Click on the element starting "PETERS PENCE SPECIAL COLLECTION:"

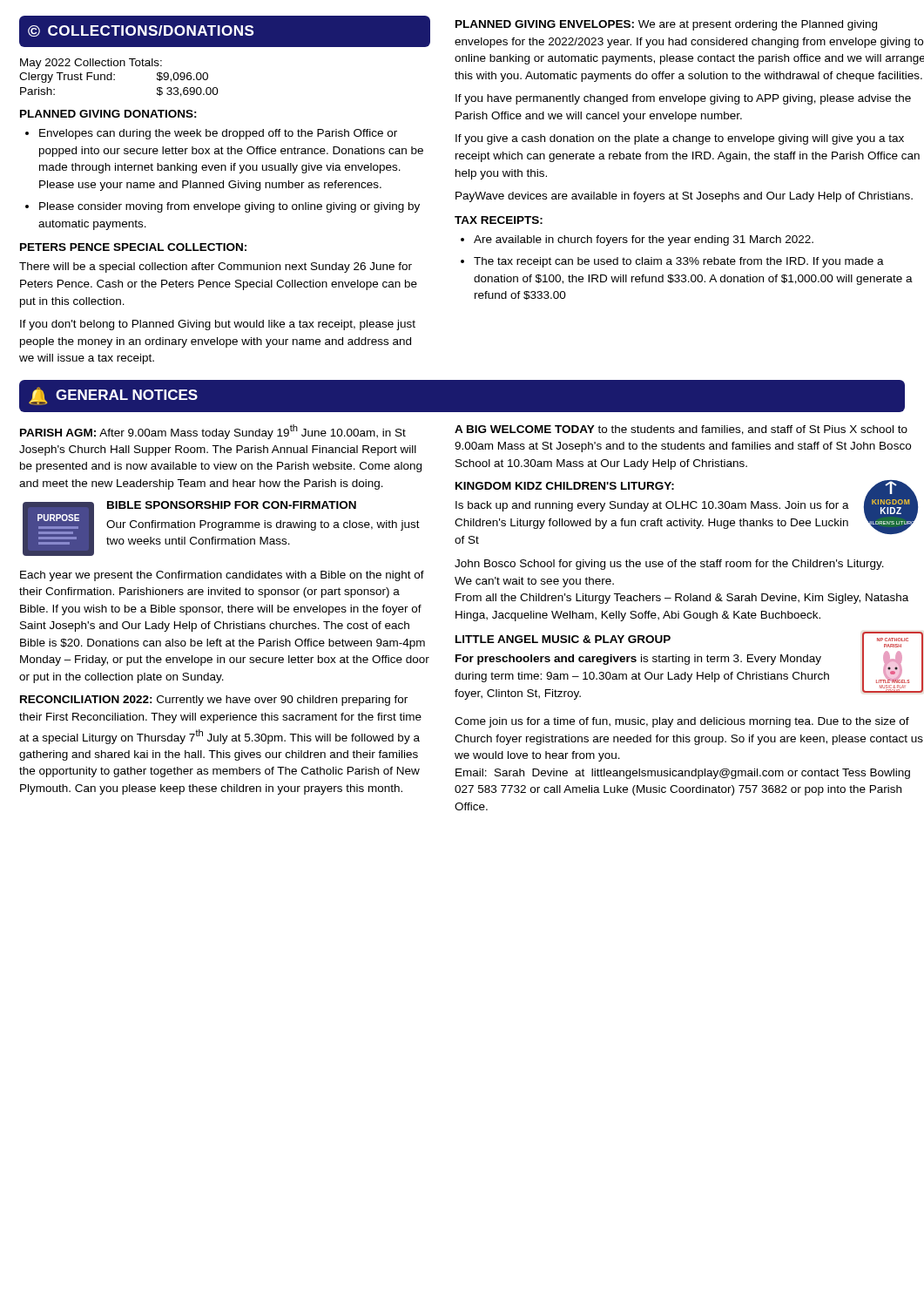[133, 247]
